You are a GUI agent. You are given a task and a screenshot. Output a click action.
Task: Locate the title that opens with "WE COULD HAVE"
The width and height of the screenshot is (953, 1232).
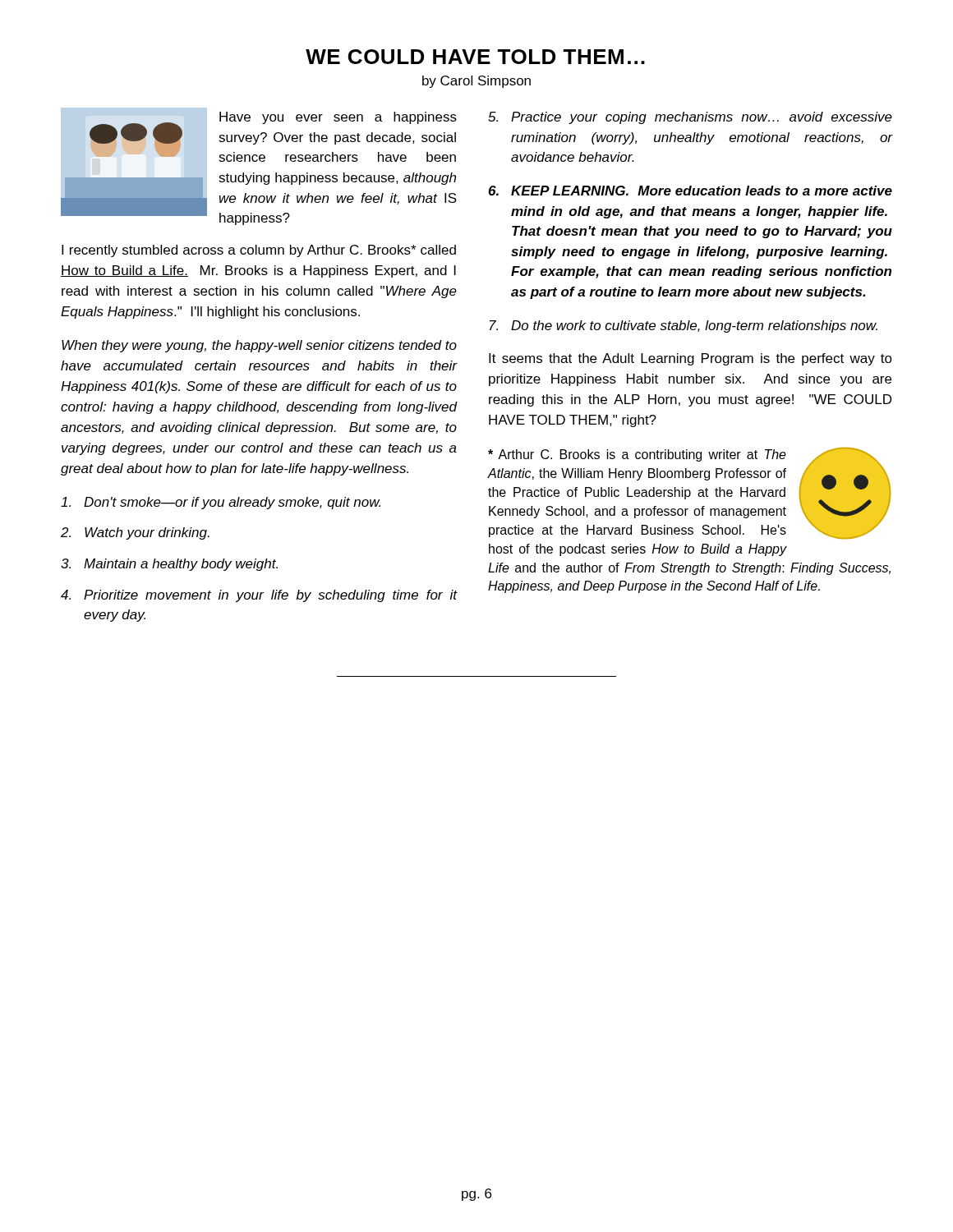pos(476,57)
